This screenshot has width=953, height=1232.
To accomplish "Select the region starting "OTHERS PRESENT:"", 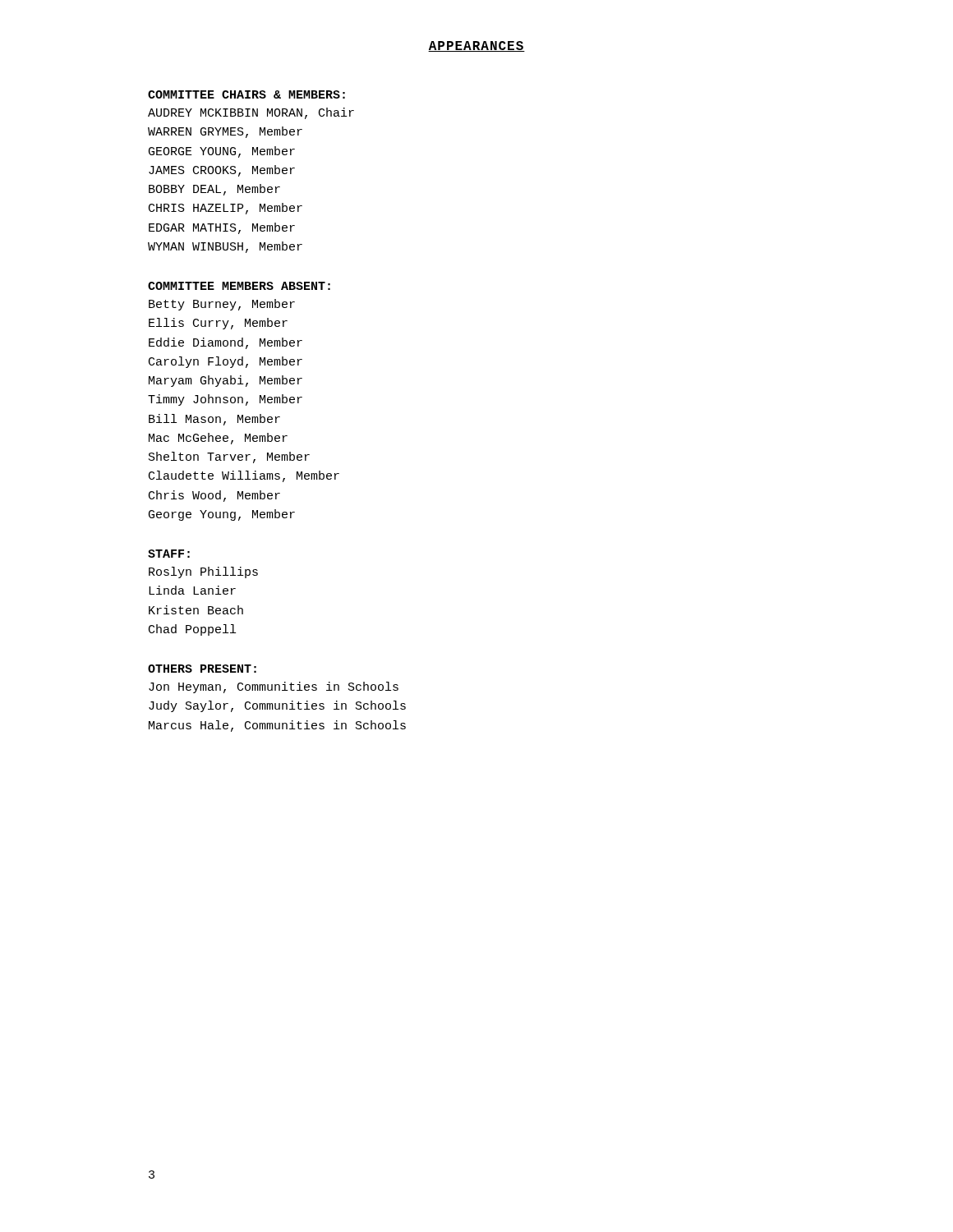I will (203, 670).
